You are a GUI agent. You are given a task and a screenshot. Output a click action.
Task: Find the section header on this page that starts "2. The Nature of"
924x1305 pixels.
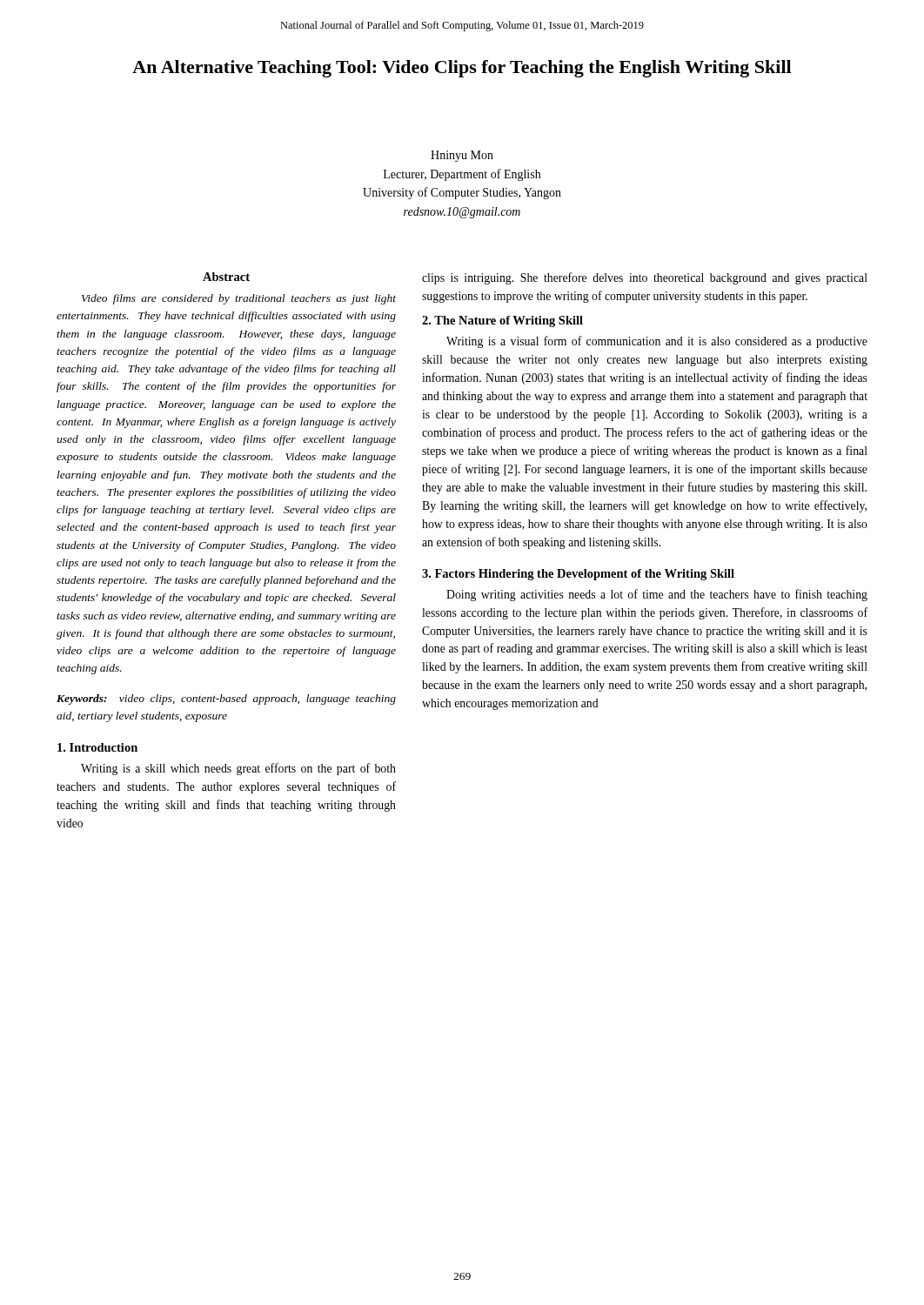[502, 320]
